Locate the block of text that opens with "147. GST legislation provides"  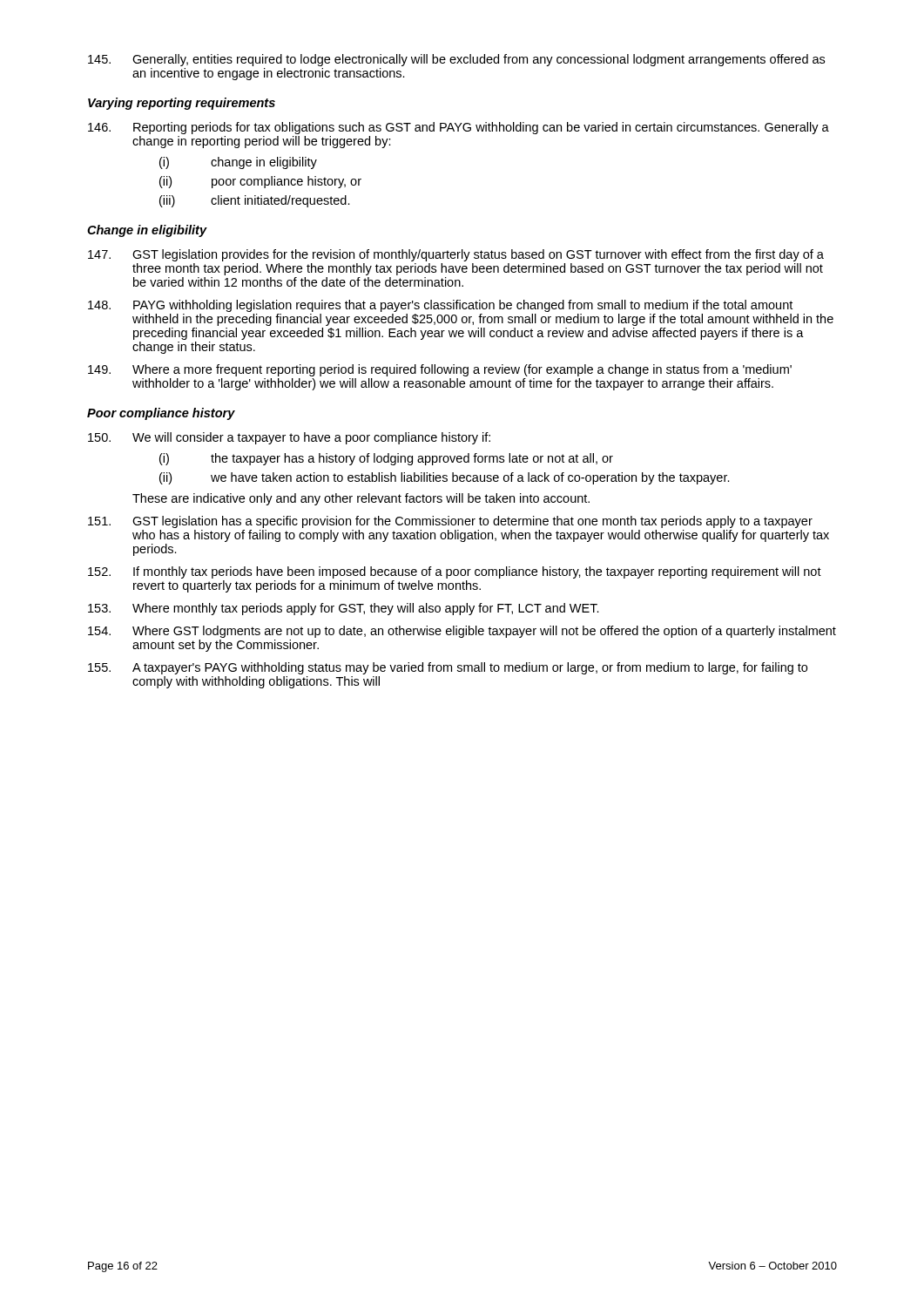click(x=462, y=268)
